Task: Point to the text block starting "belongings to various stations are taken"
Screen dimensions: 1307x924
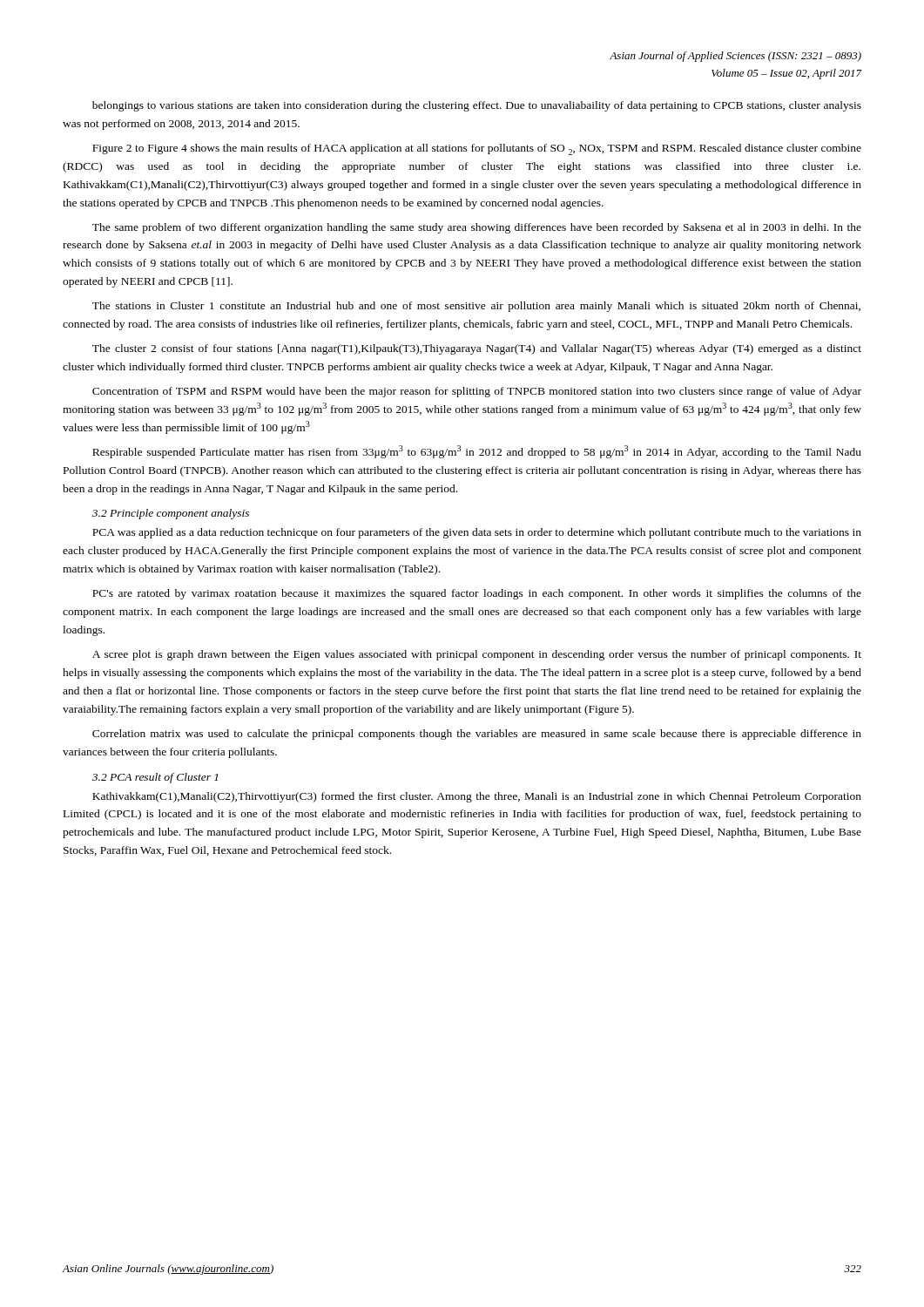Action: point(462,114)
